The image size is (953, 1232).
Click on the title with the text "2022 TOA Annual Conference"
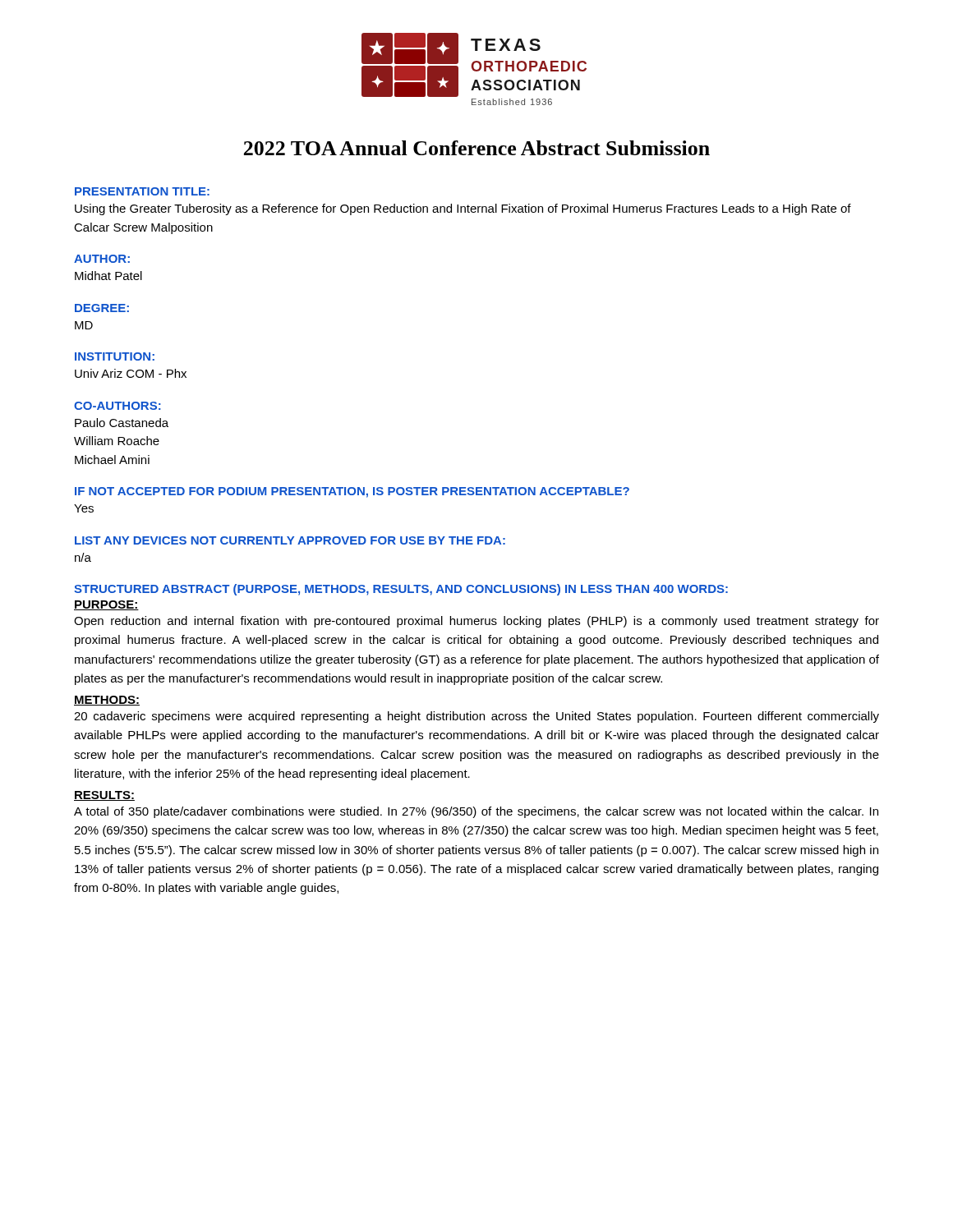(x=476, y=148)
